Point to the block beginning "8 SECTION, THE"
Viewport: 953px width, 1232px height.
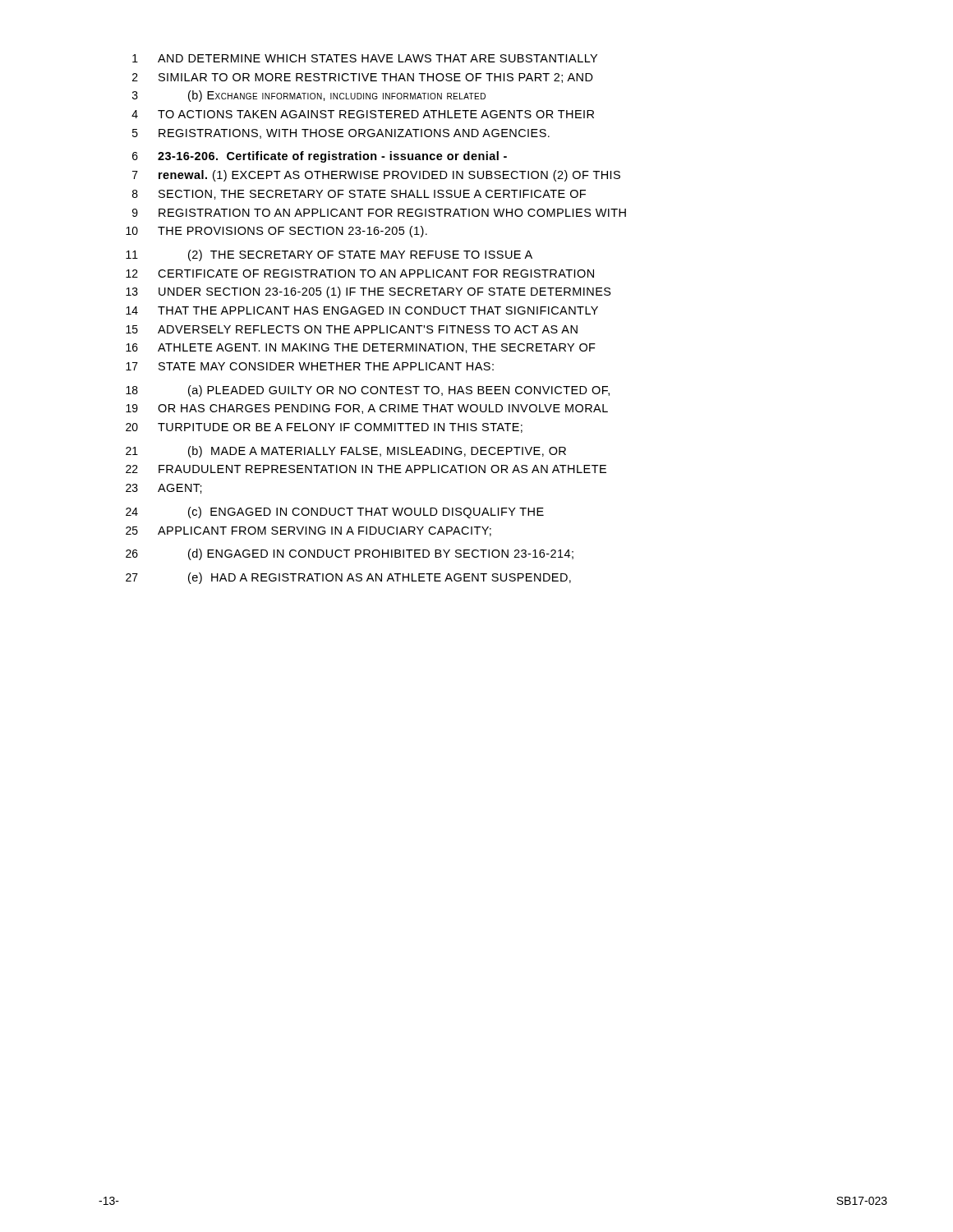[x=493, y=194]
